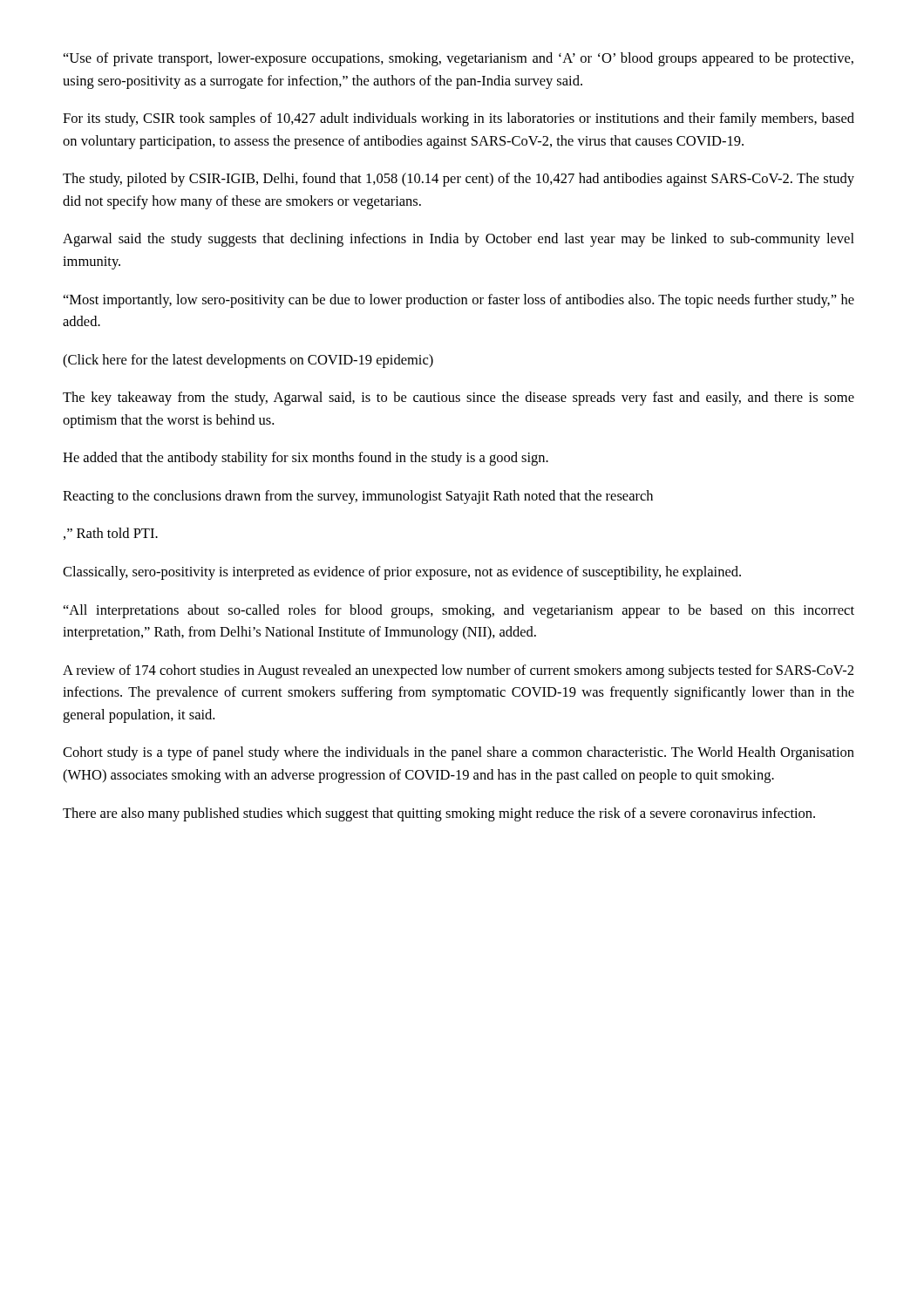Navigate to the block starting "The study, piloted by CSIR-IGIB, Delhi, found"
This screenshot has height=1308, width=924.
point(458,190)
